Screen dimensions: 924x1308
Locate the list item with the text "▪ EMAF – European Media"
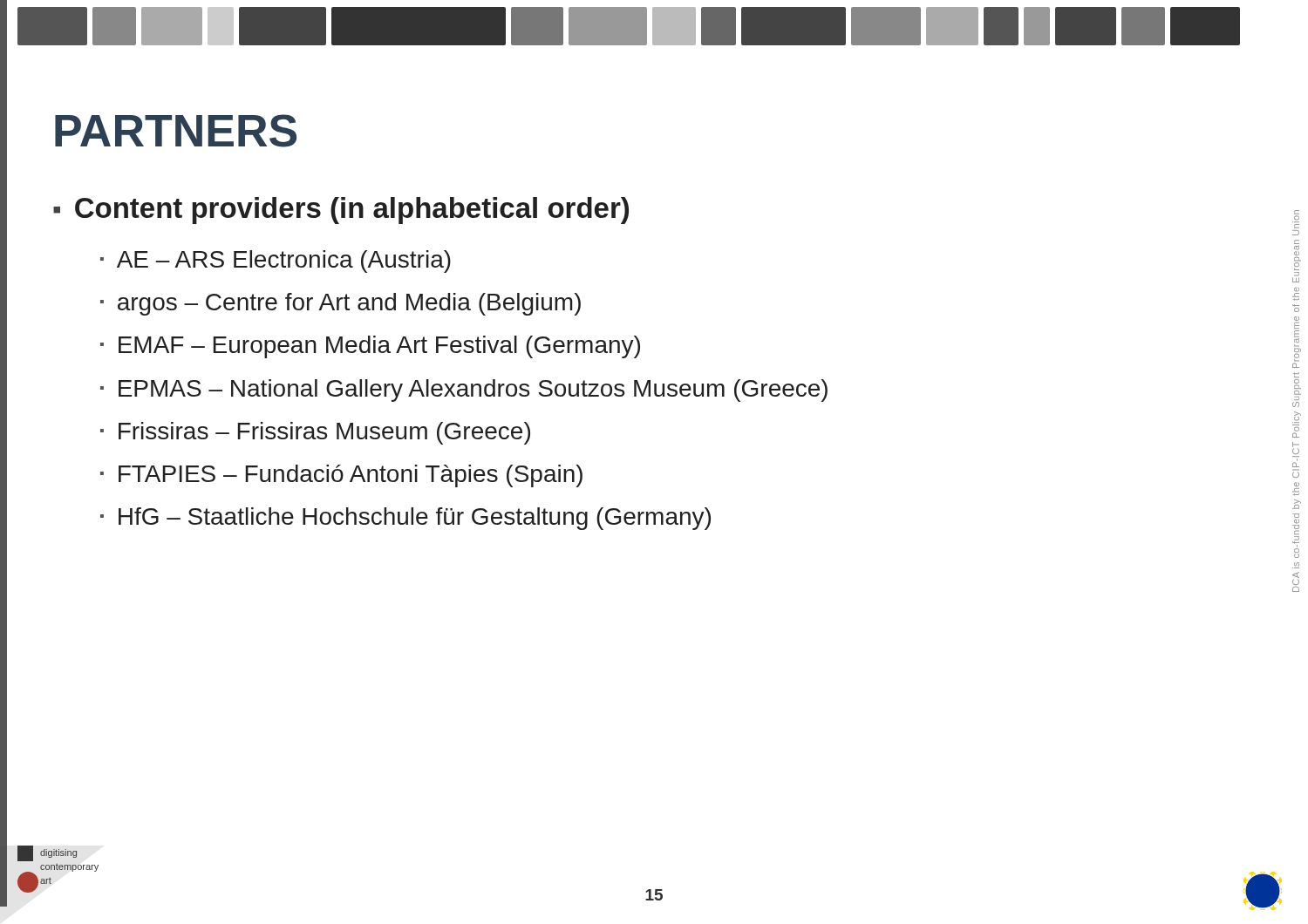pos(370,347)
